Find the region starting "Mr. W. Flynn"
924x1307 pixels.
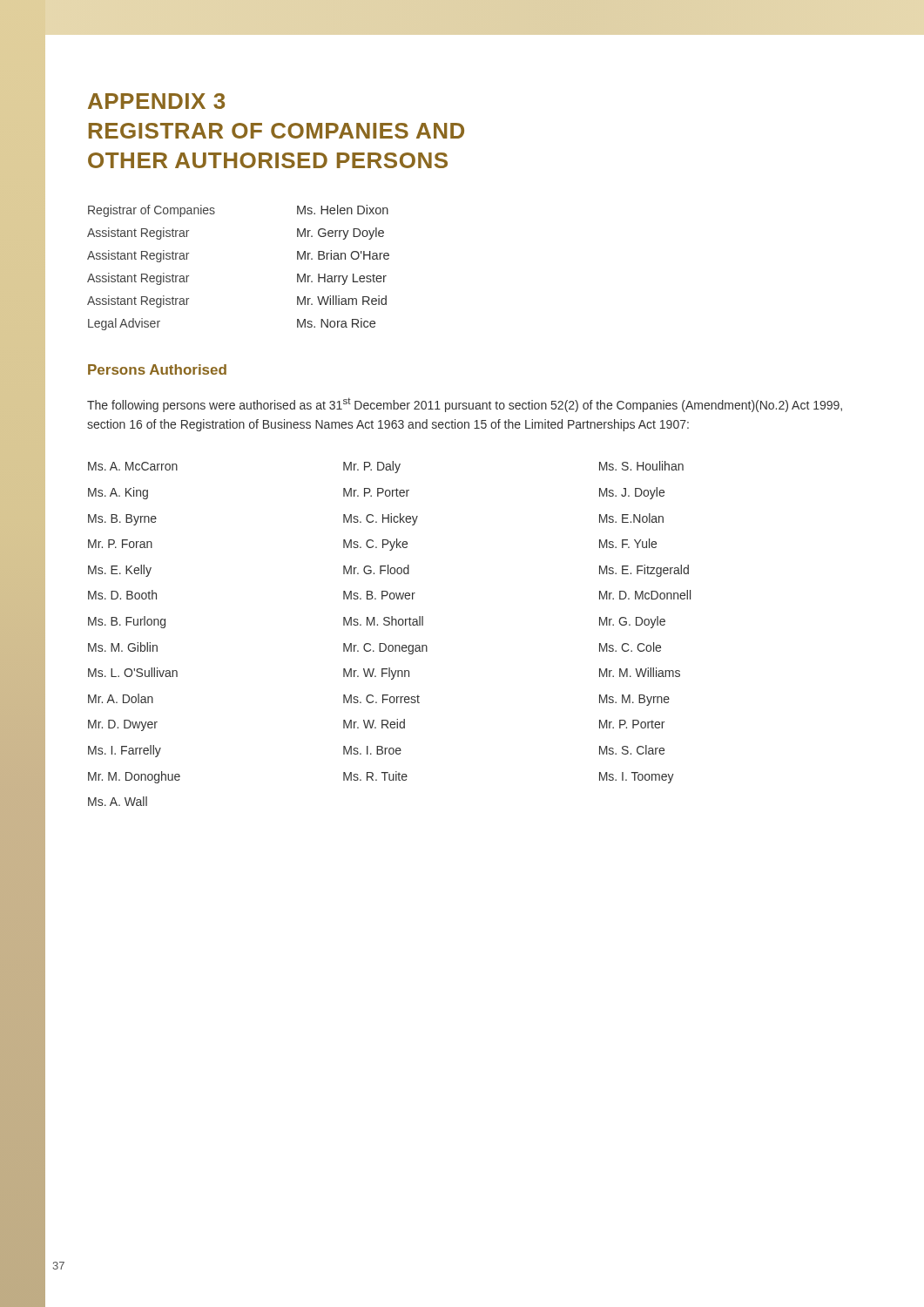tap(376, 673)
